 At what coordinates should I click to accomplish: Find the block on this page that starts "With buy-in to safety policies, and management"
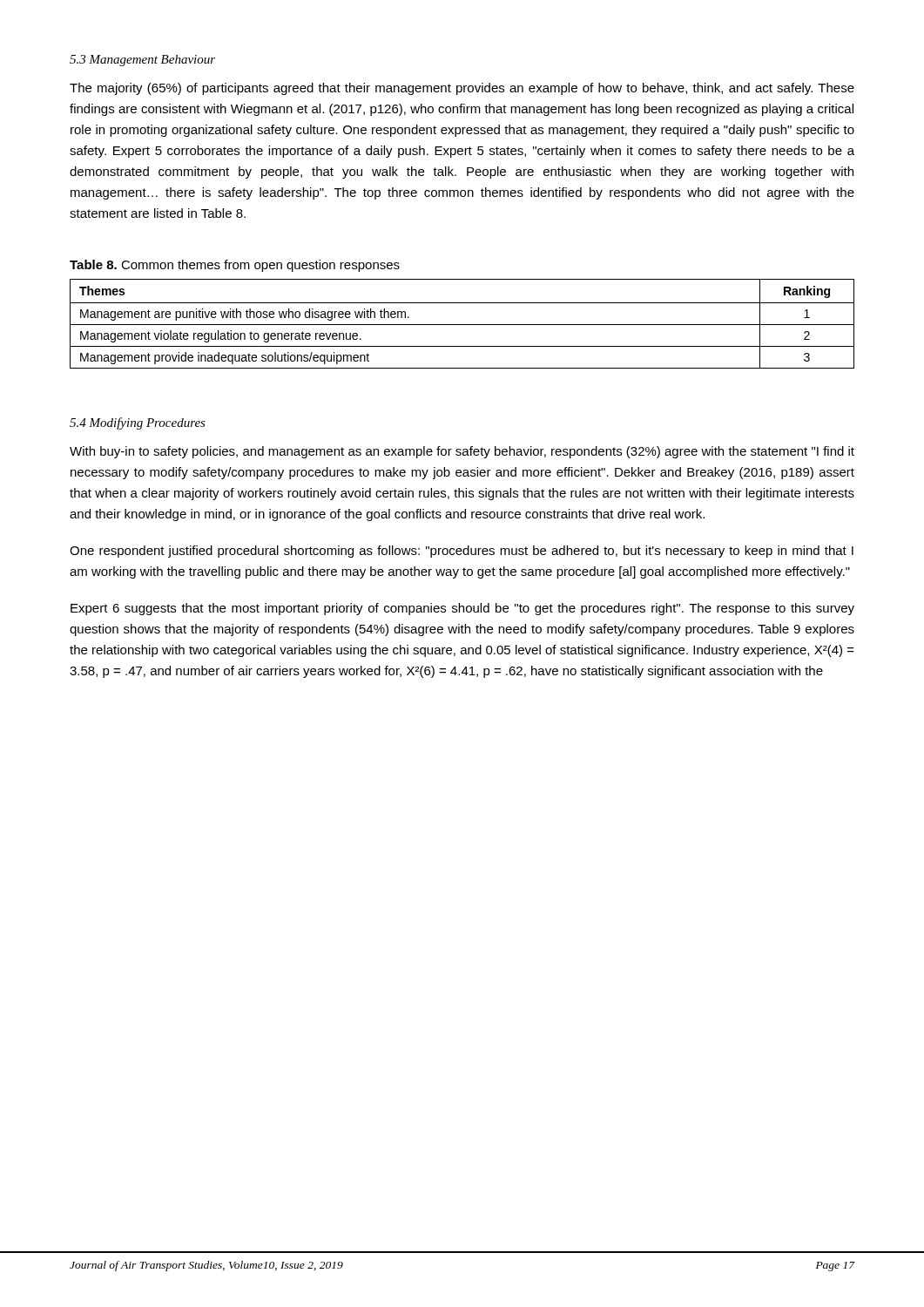point(462,482)
